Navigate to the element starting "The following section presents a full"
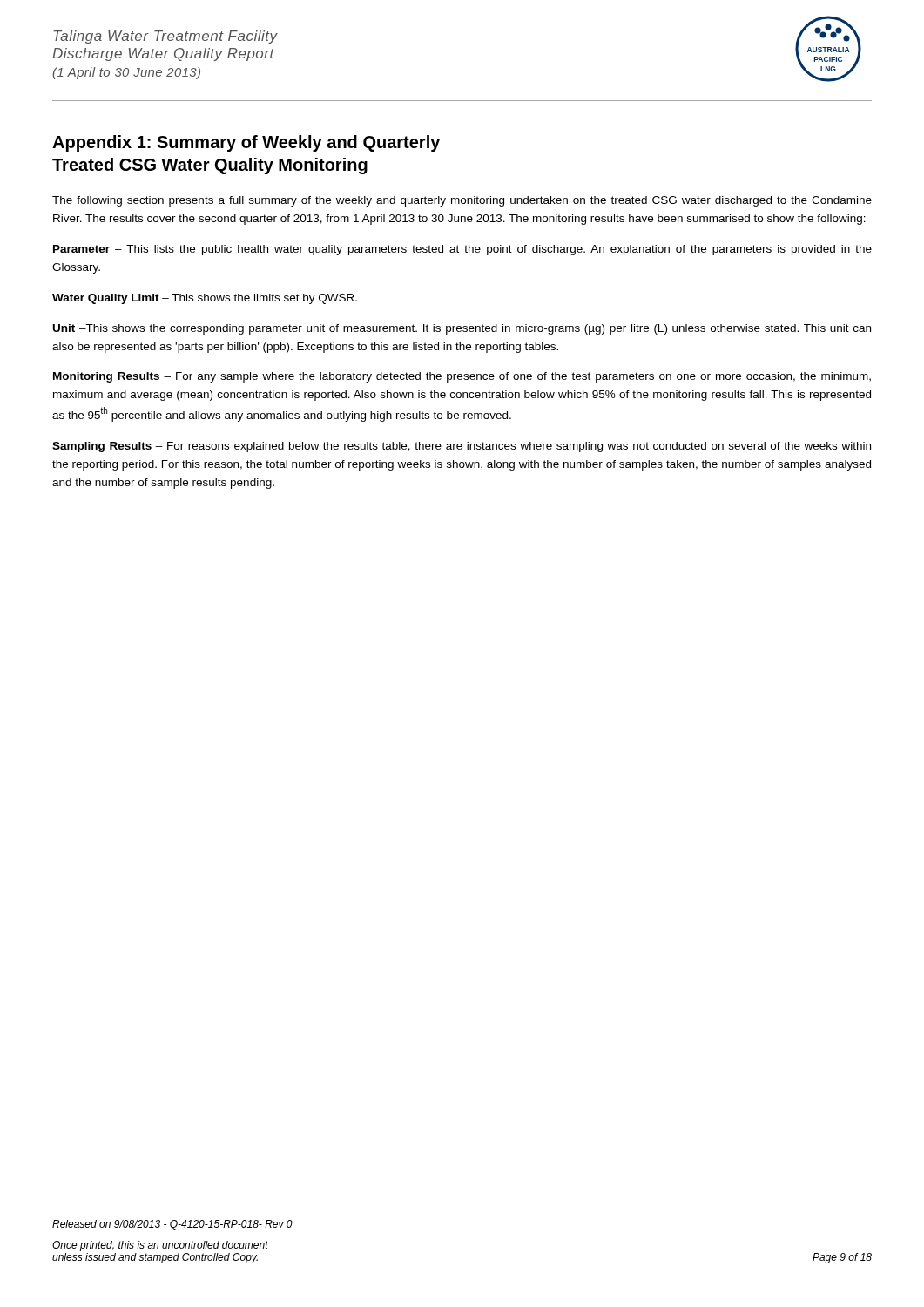 pyautogui.click(x=462, y=209)
